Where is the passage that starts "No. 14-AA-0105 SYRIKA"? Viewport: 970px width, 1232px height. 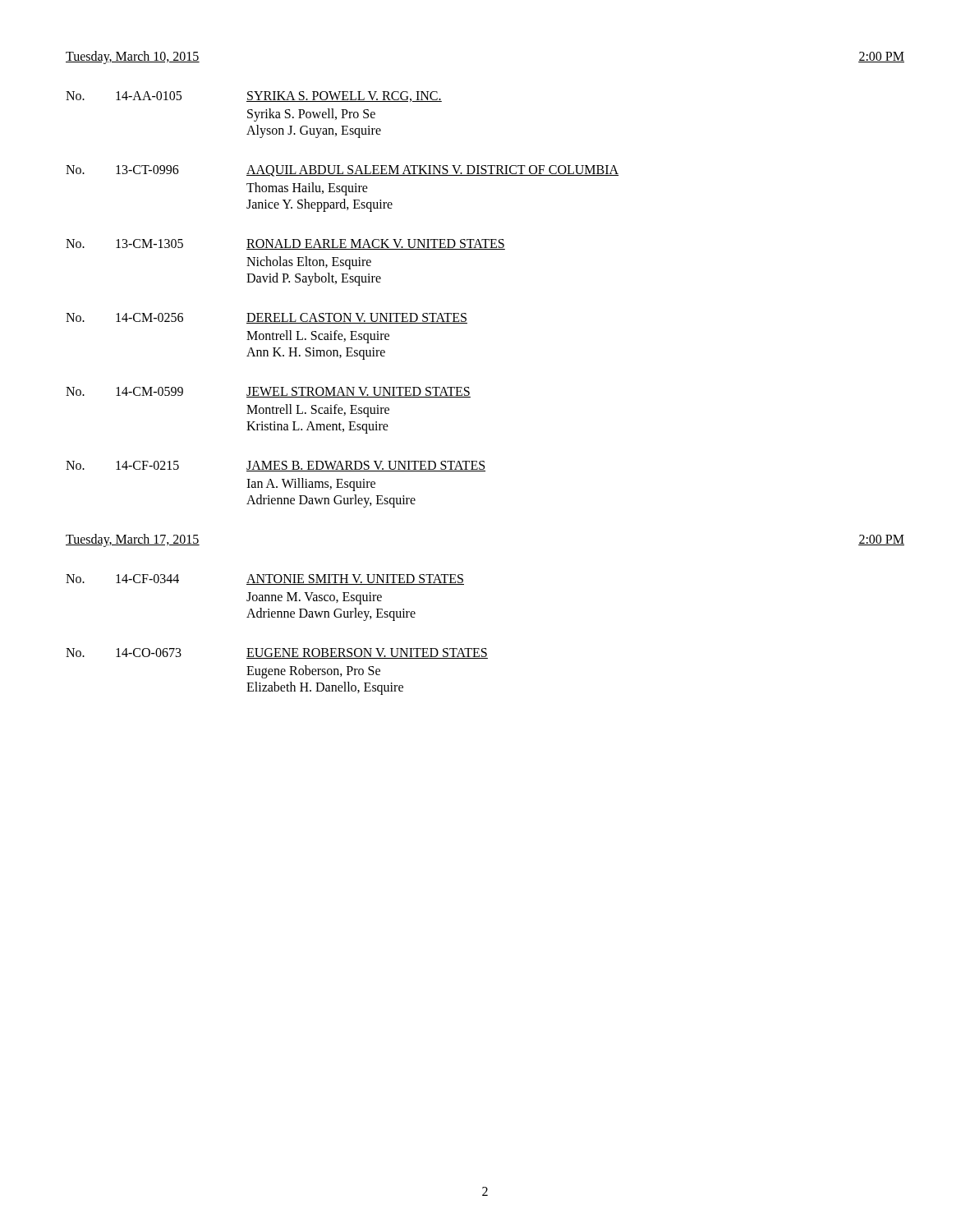[x=254, y=97]
